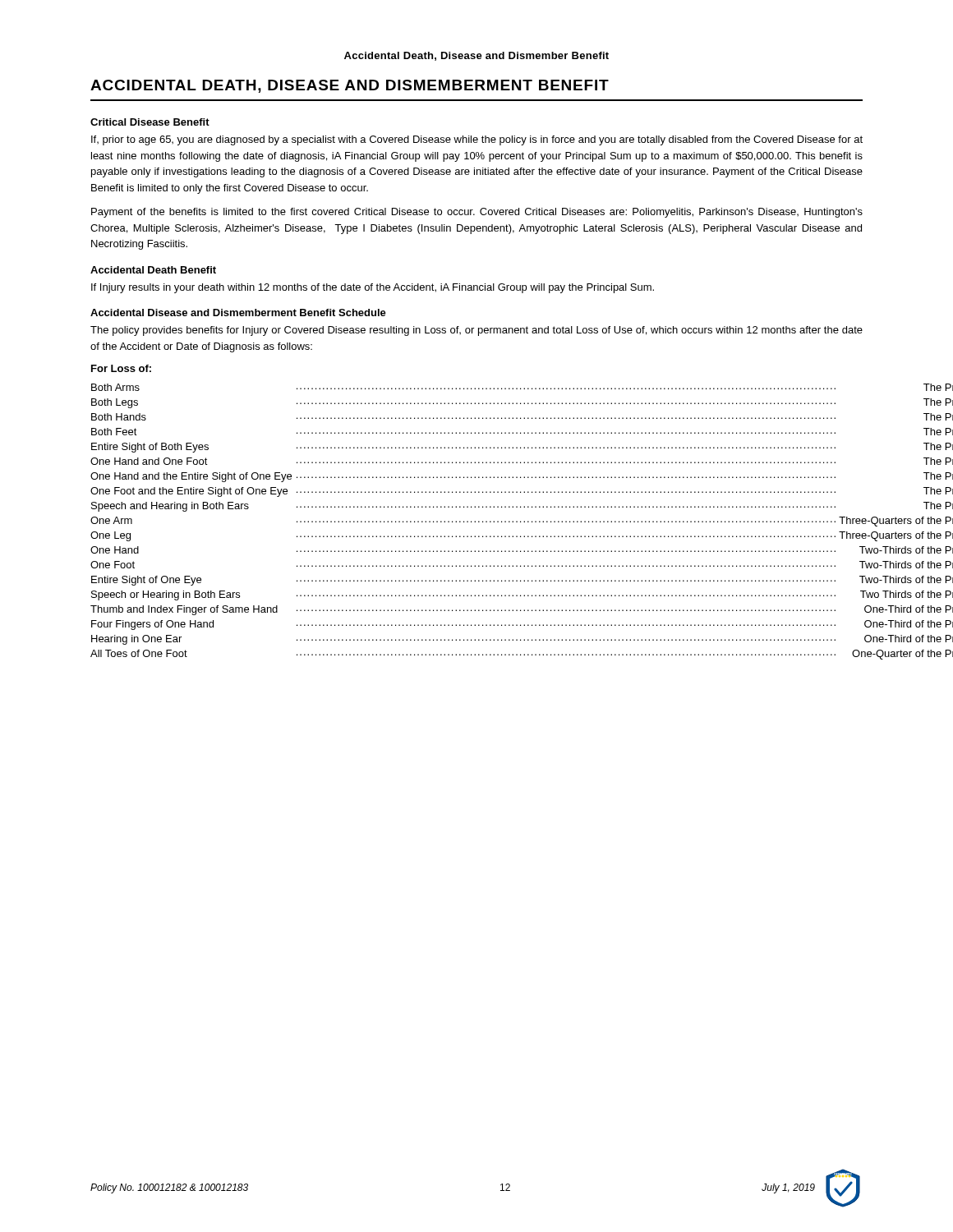The height and width of the screenshot is (1232, 953).
Task: Find the region starting "Accidental Disease and Dismemberment Benefit Schedule"
Action: click(238, 313)
